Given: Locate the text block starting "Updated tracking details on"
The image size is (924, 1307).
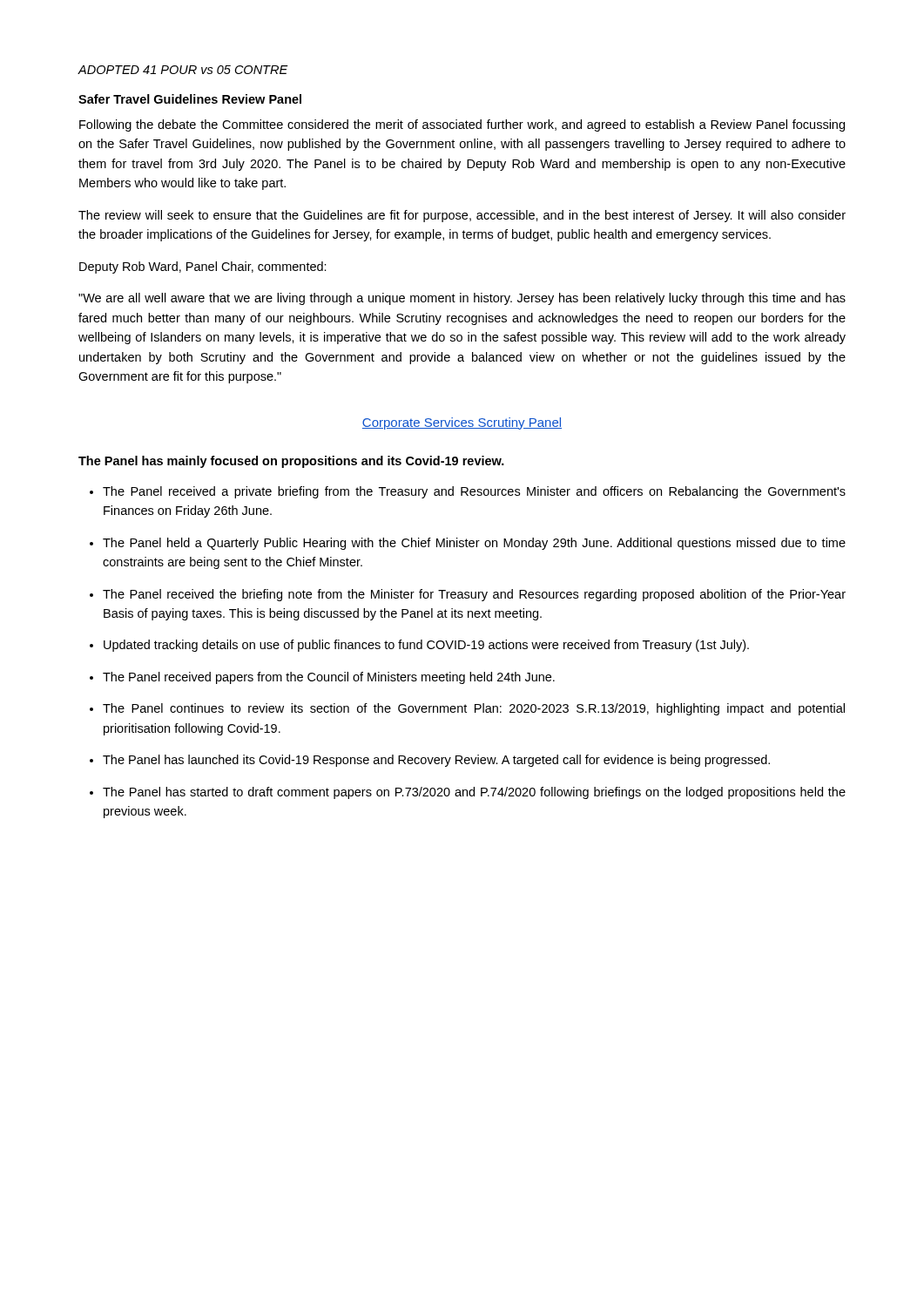Looking at the screenshot, I should (426, 645).
